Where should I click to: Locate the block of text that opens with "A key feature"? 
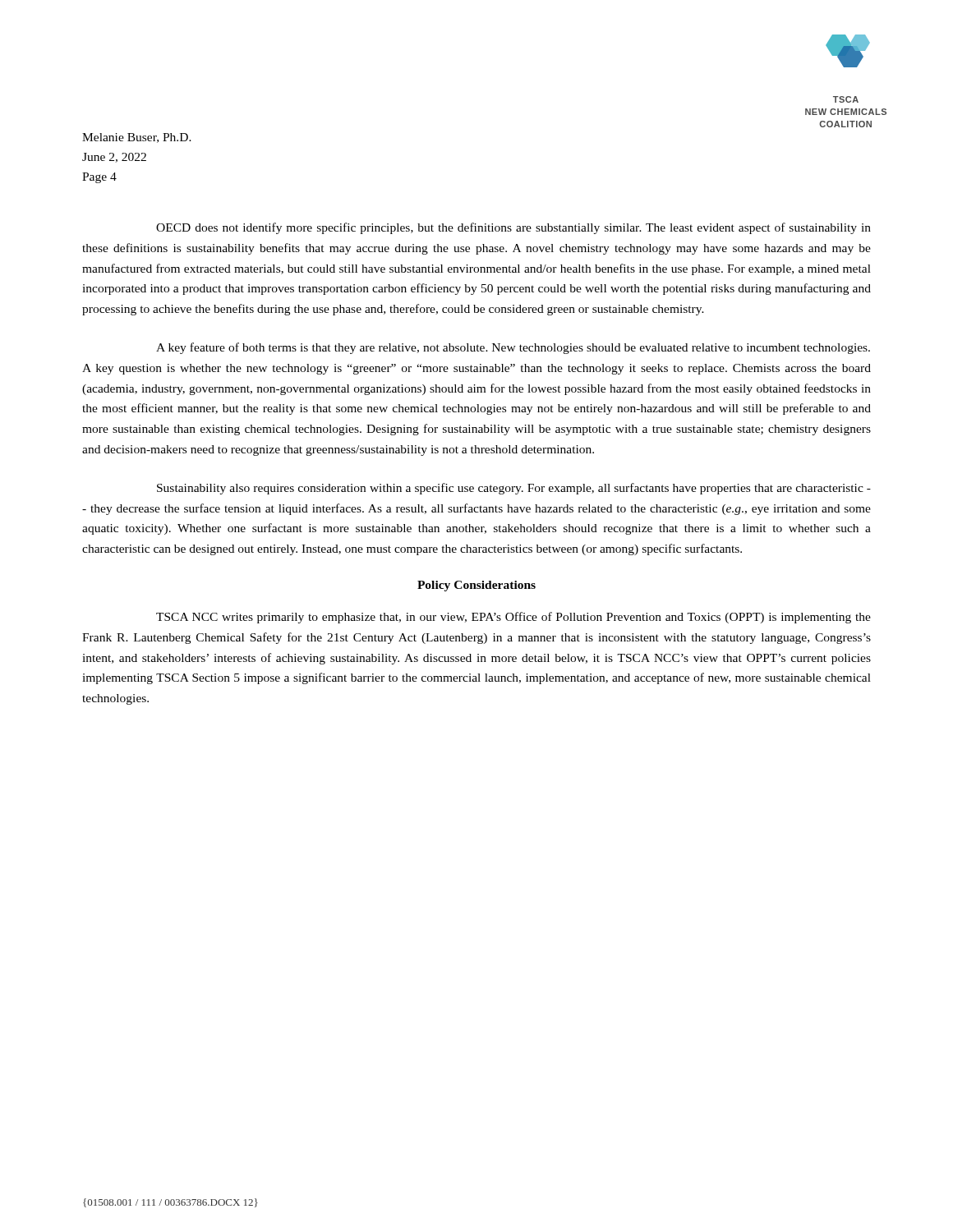click(476, 398)
